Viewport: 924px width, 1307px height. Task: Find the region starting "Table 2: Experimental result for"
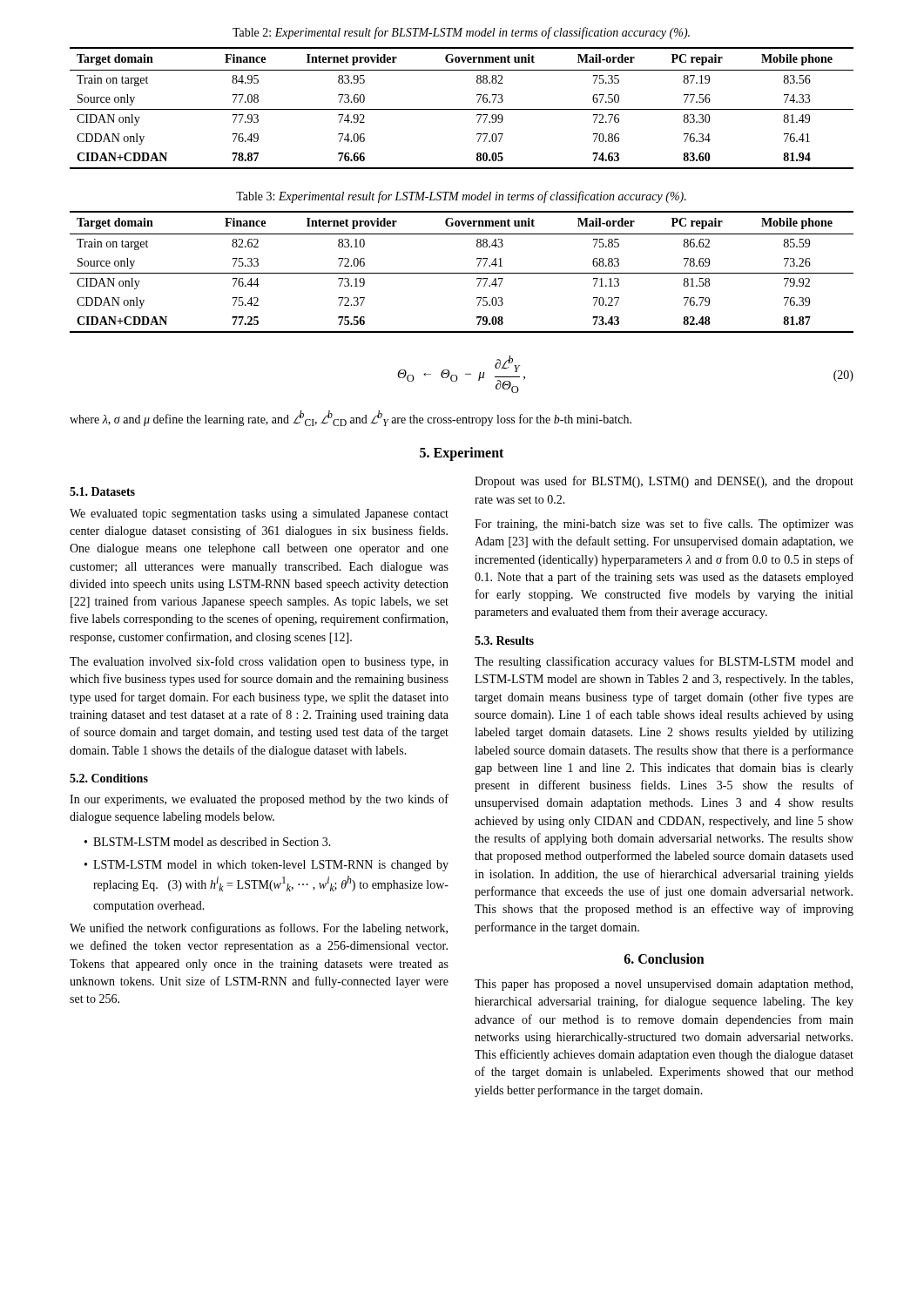click(462, 33)
